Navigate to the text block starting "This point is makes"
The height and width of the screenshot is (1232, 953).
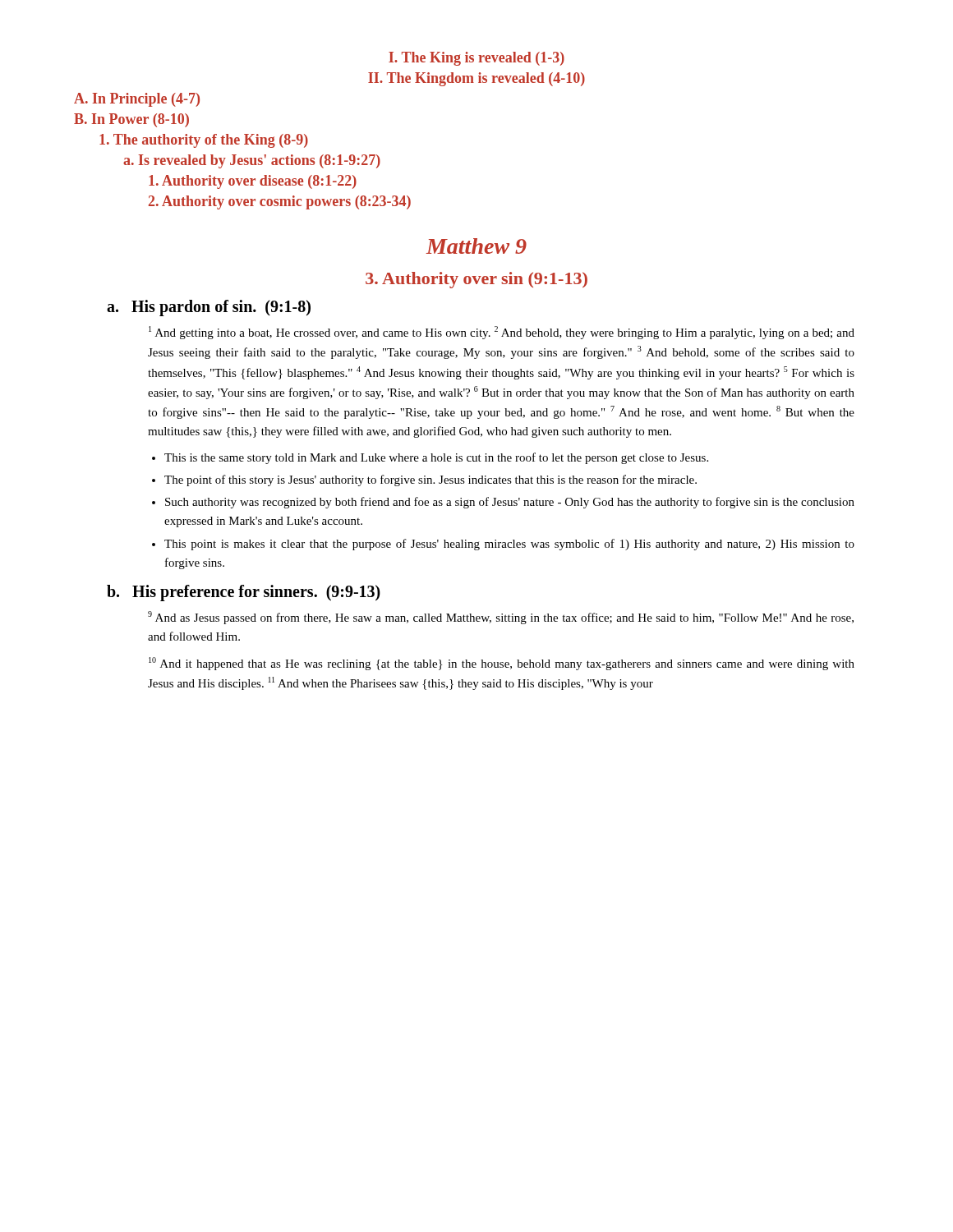point(509,553)
